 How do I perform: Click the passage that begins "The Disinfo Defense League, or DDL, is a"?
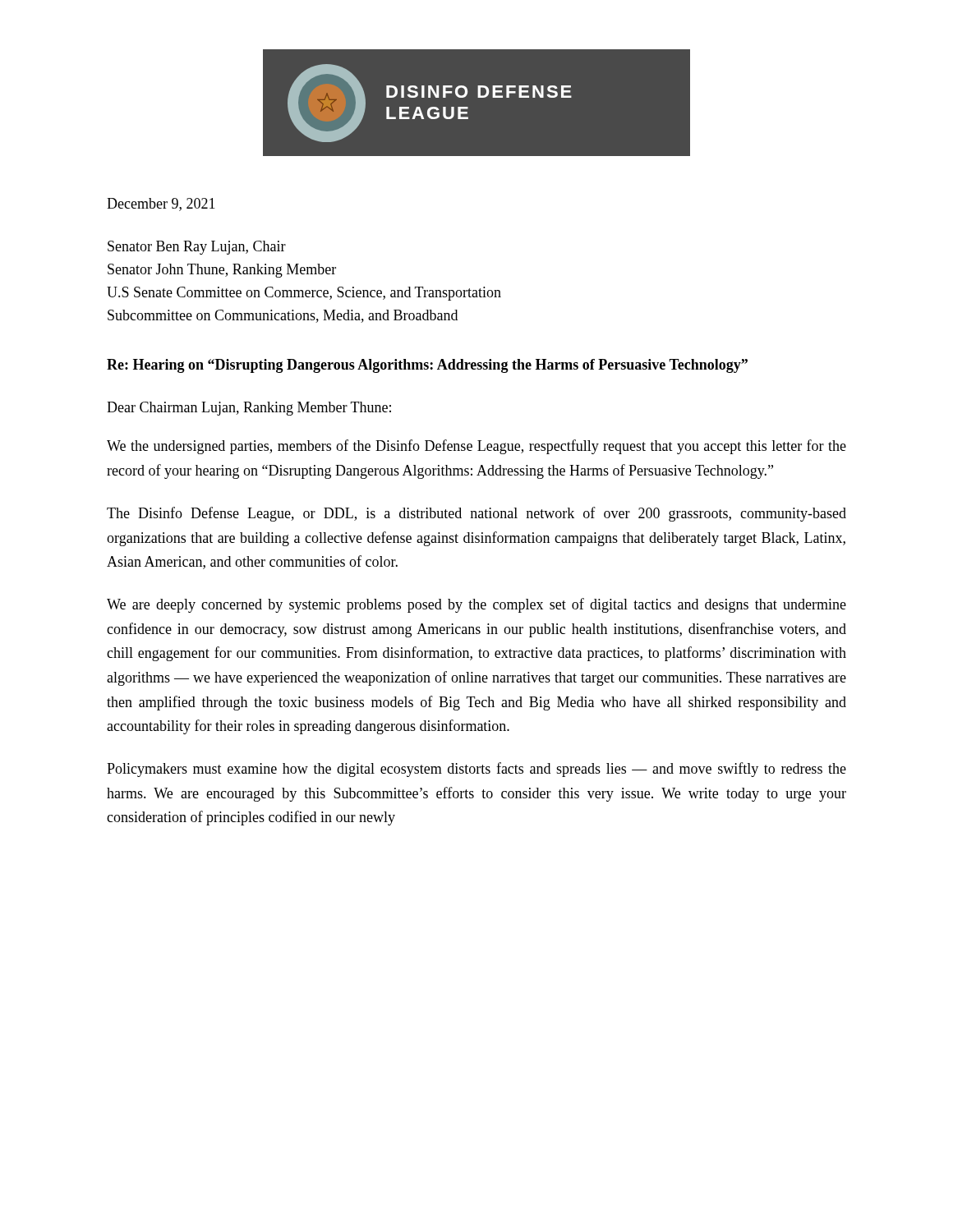[476, 538]
